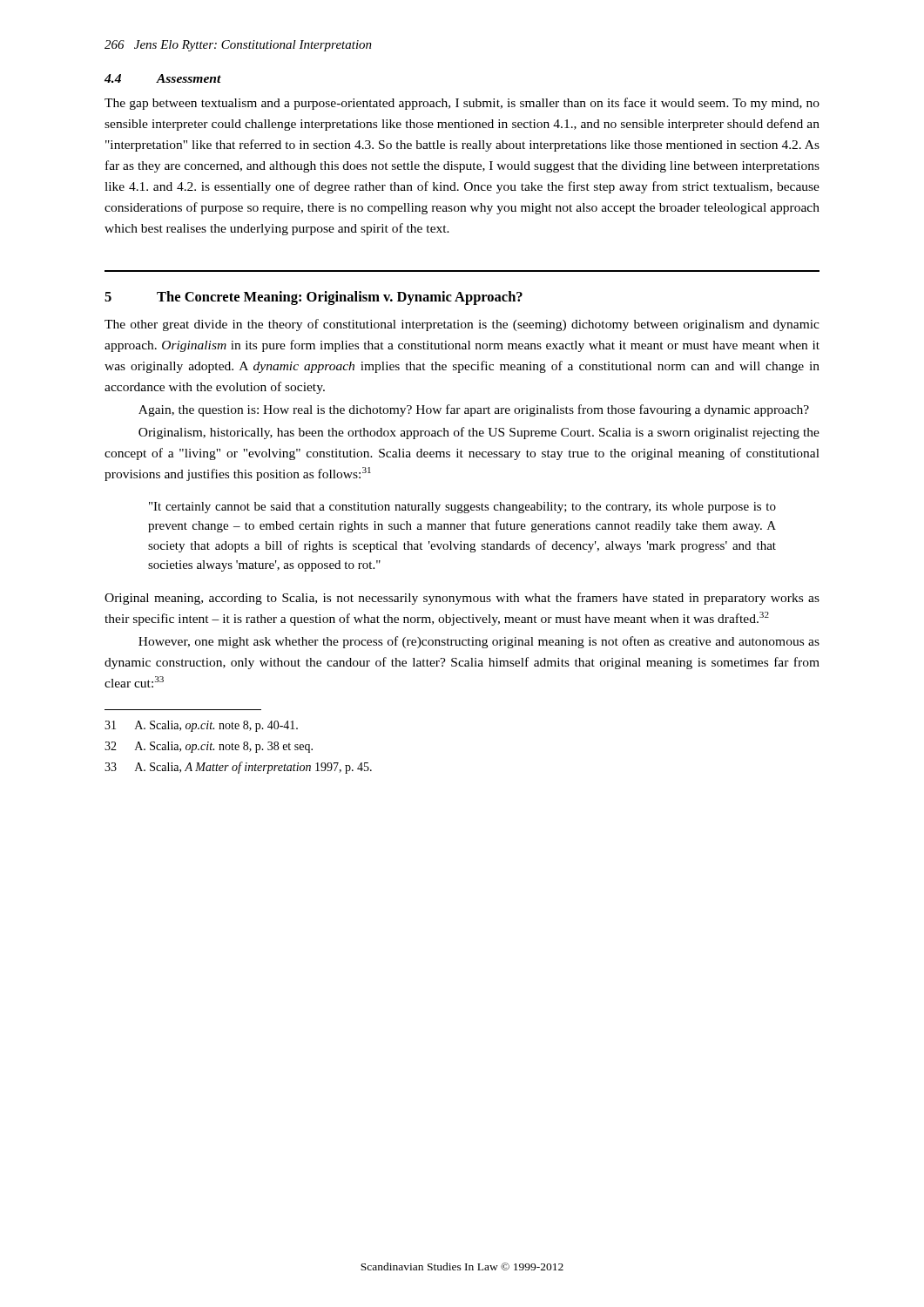Locate the text block containing "Originalism, historically, has been the orthodox approach of"

click(462, 453)
